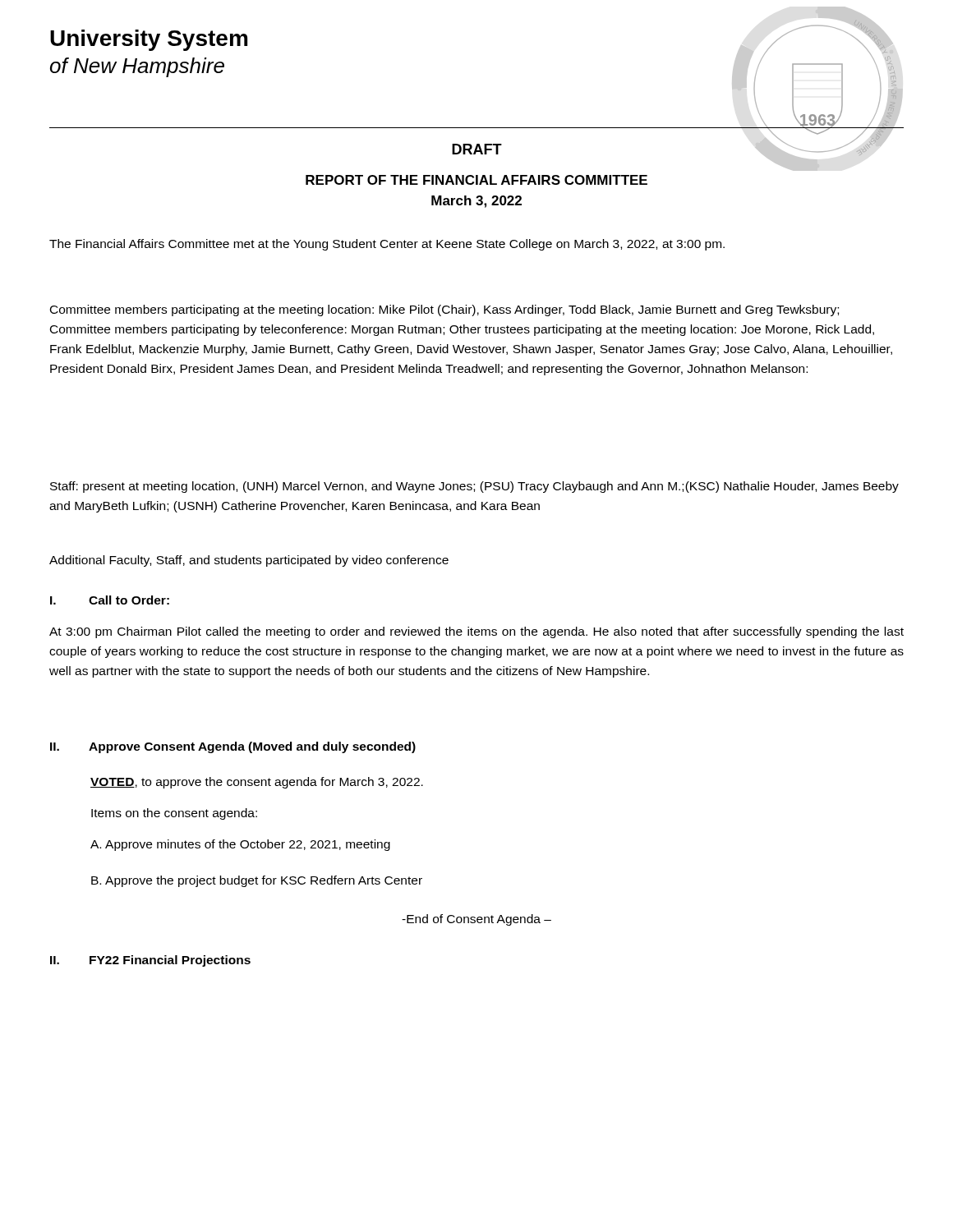The width and height of the screenshot is (953, 1232).
Task: Find the text starting "Staff: present at"
Action: [474, 496]
